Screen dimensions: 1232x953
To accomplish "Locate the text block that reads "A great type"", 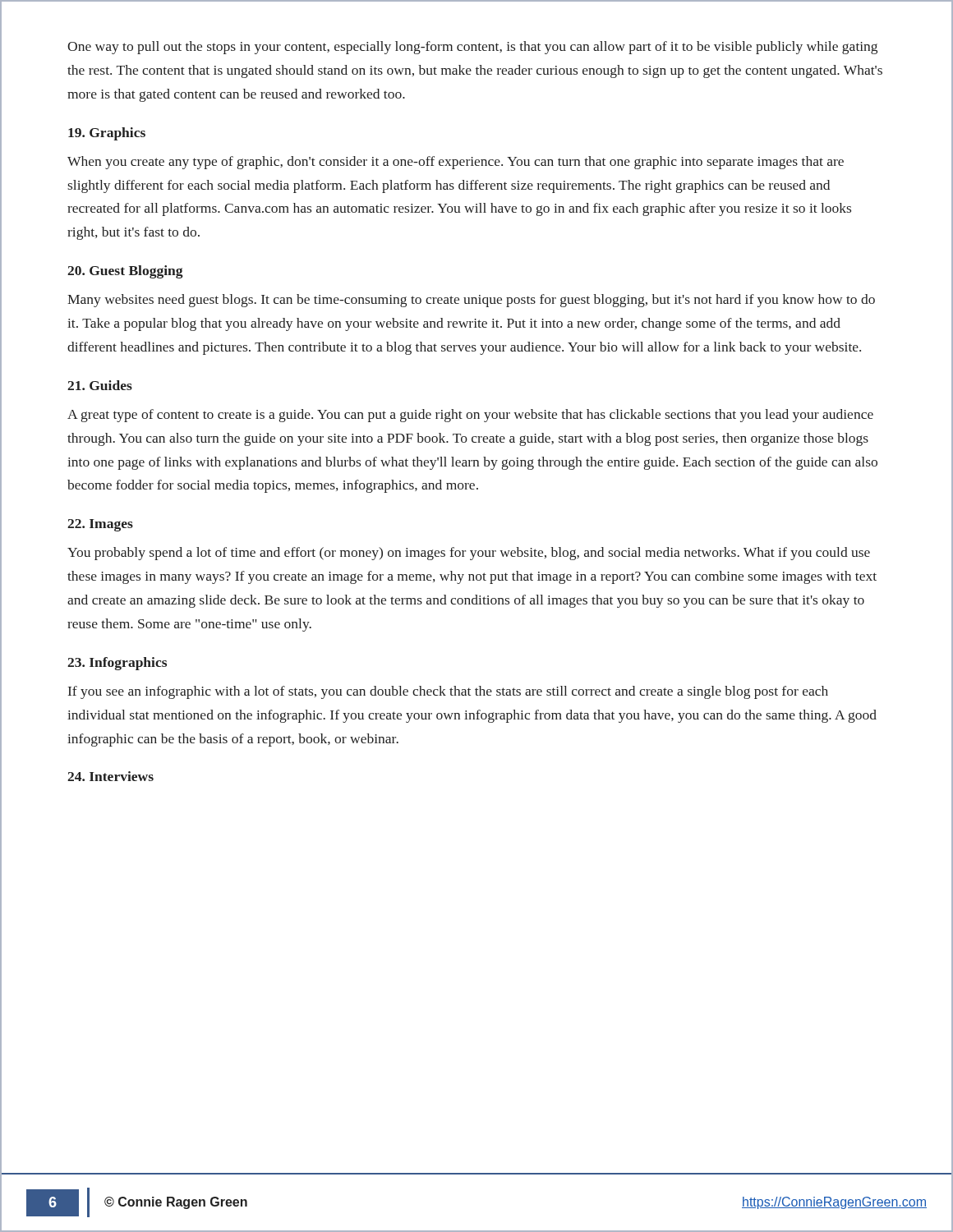I will pos(473,449).
